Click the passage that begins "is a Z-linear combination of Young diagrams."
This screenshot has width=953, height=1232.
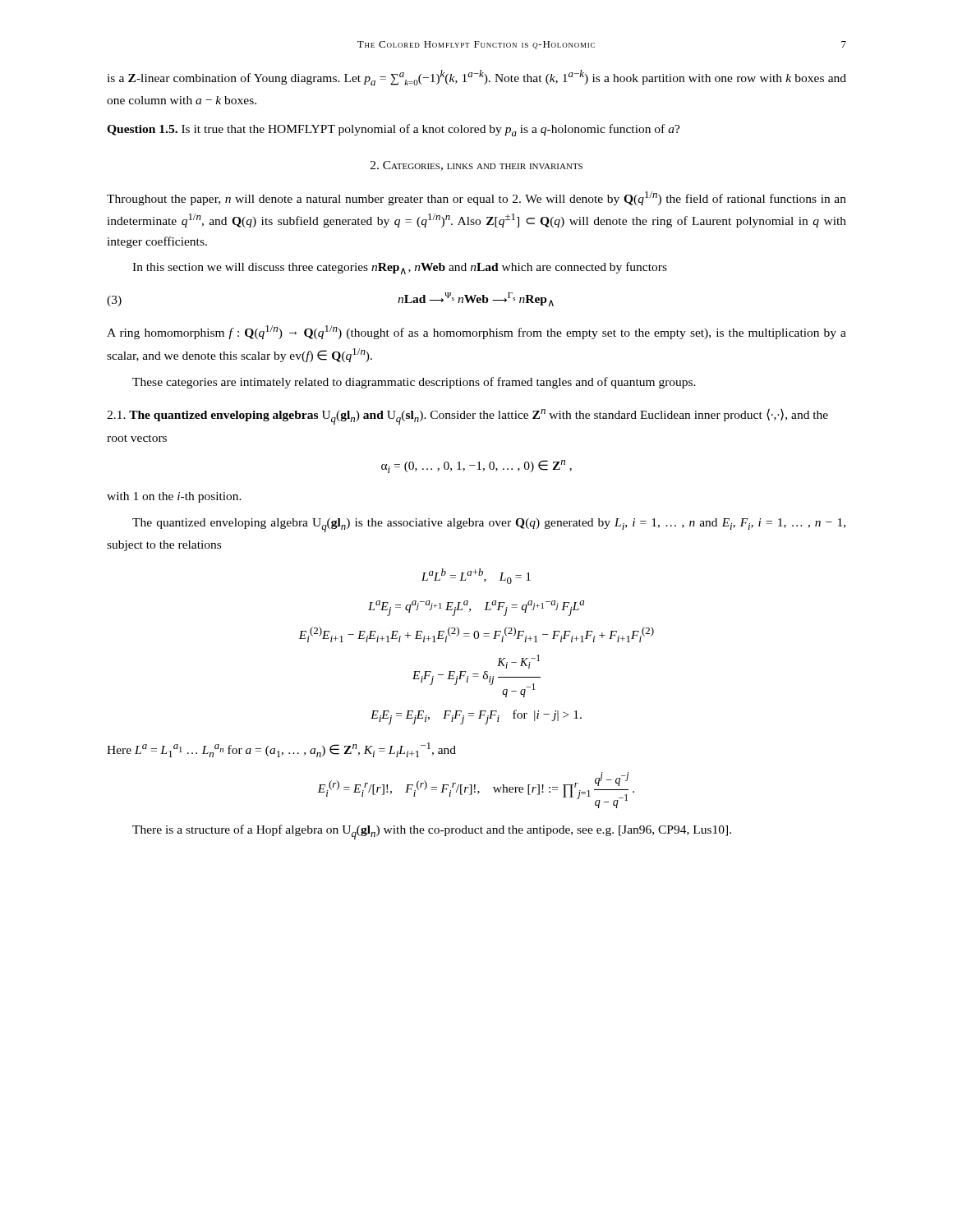point(476,87)
